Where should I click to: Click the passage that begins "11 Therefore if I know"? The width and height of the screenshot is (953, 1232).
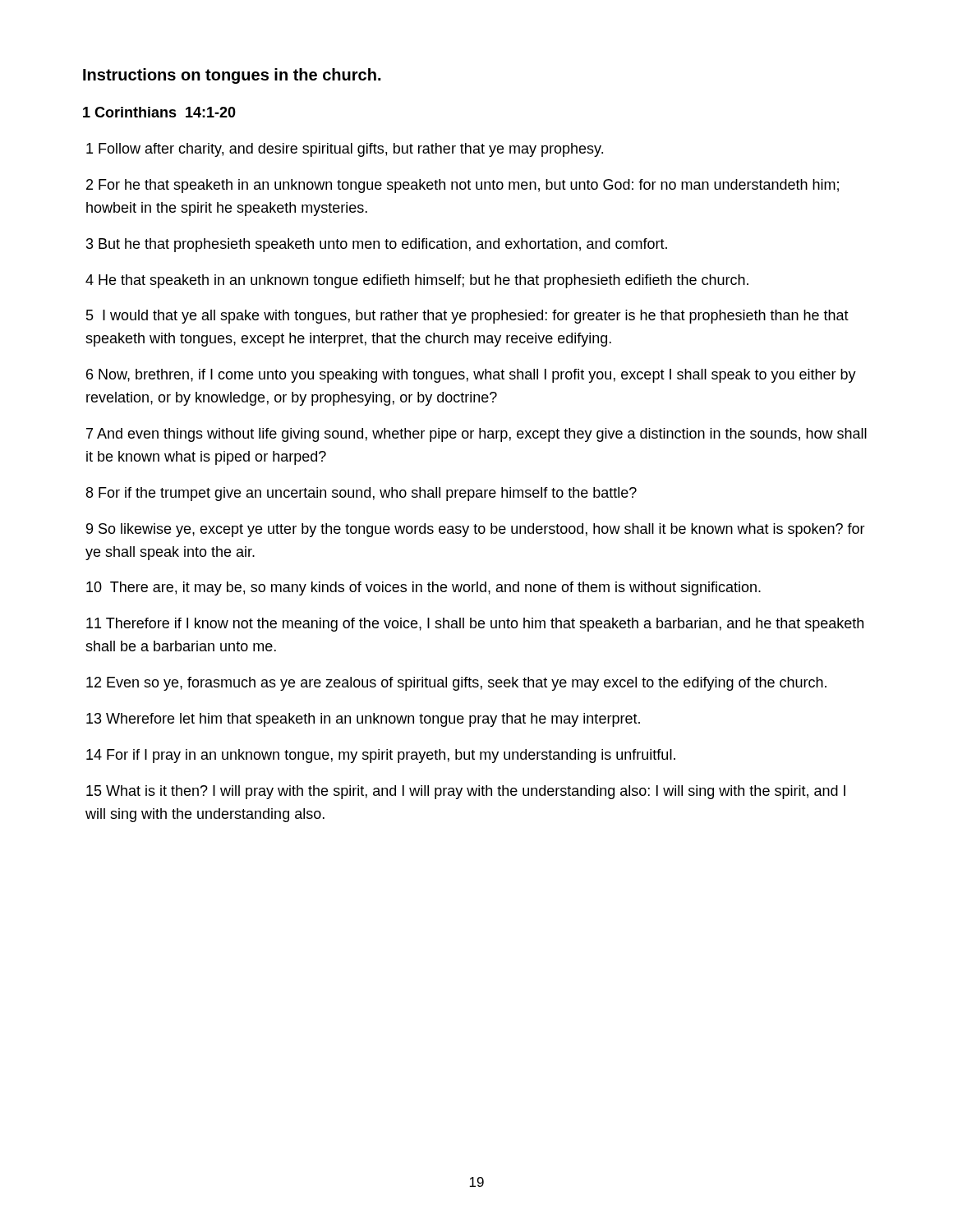[475, 635]
